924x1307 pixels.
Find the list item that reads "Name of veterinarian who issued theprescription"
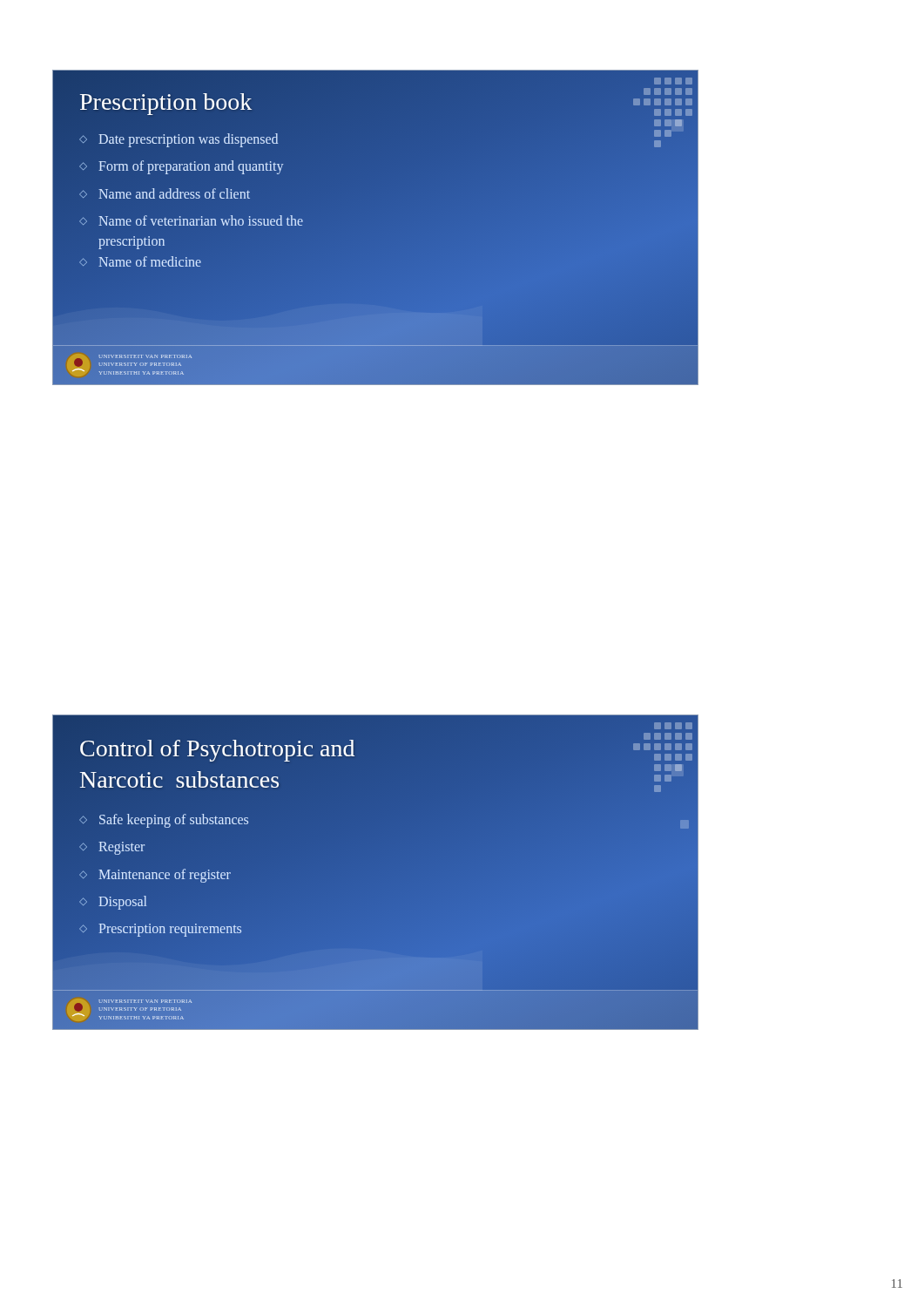pyautogui.click(x=201, y=231)
